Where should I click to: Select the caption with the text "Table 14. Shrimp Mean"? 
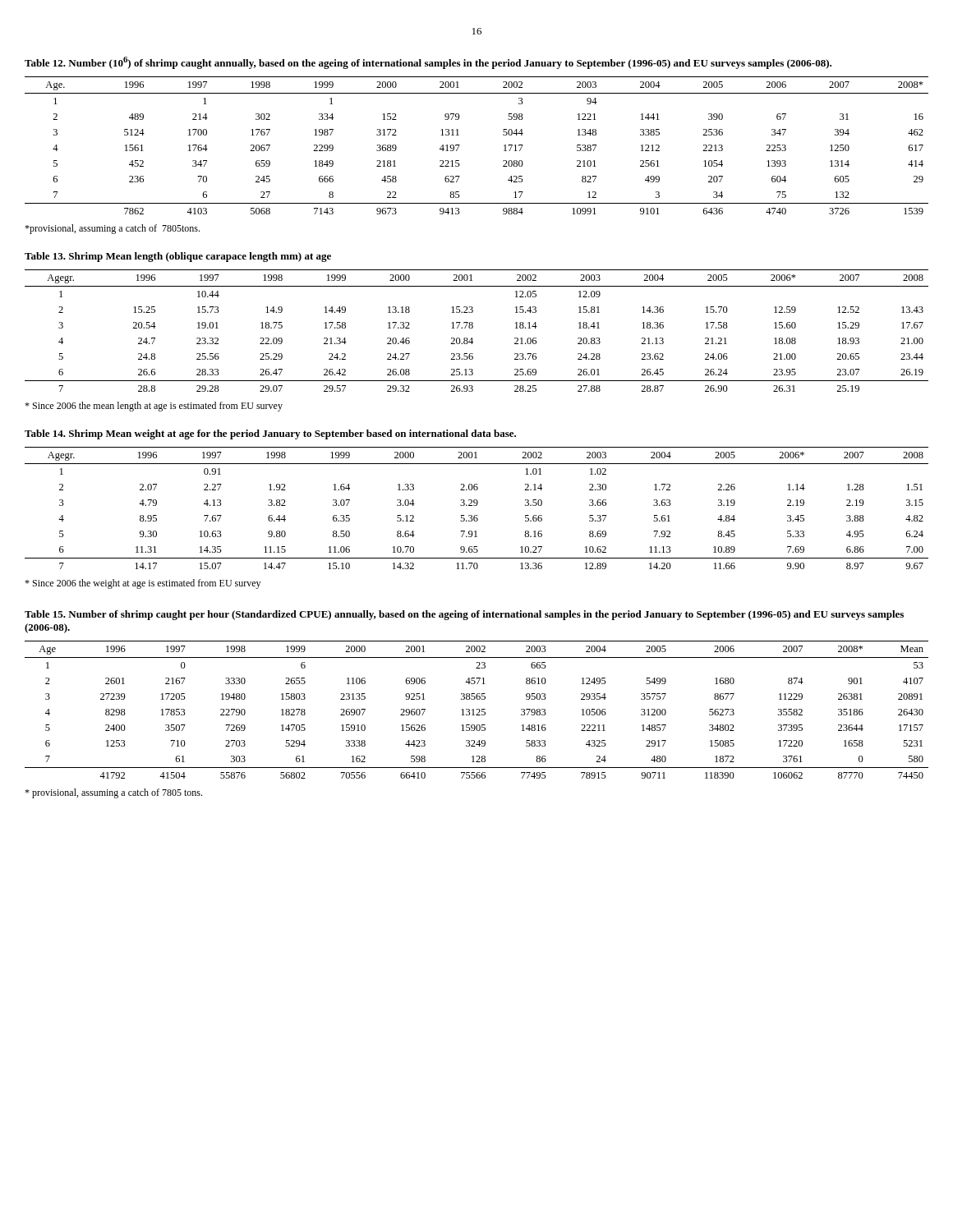coord(476,434)
